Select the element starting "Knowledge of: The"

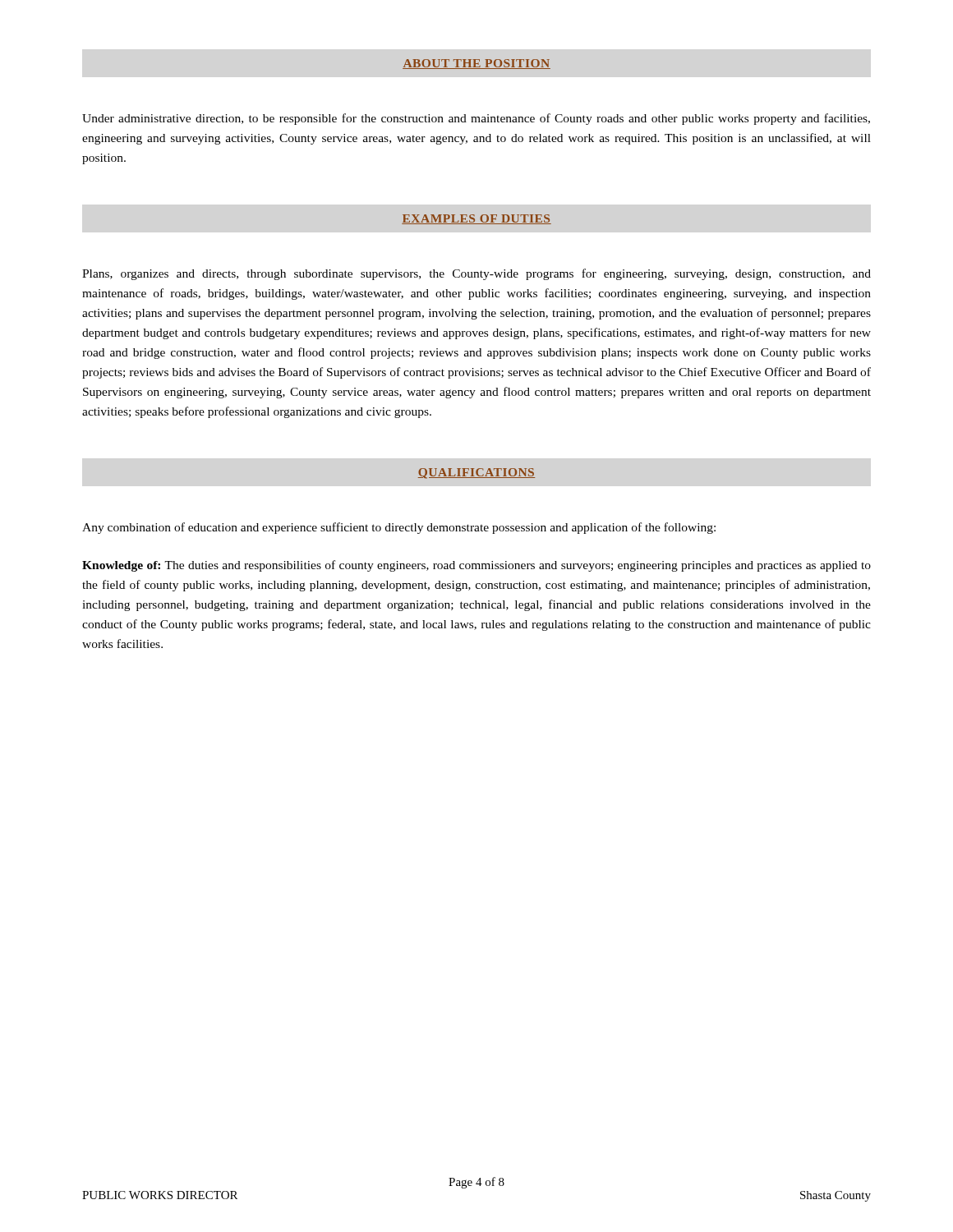[476, 604]
